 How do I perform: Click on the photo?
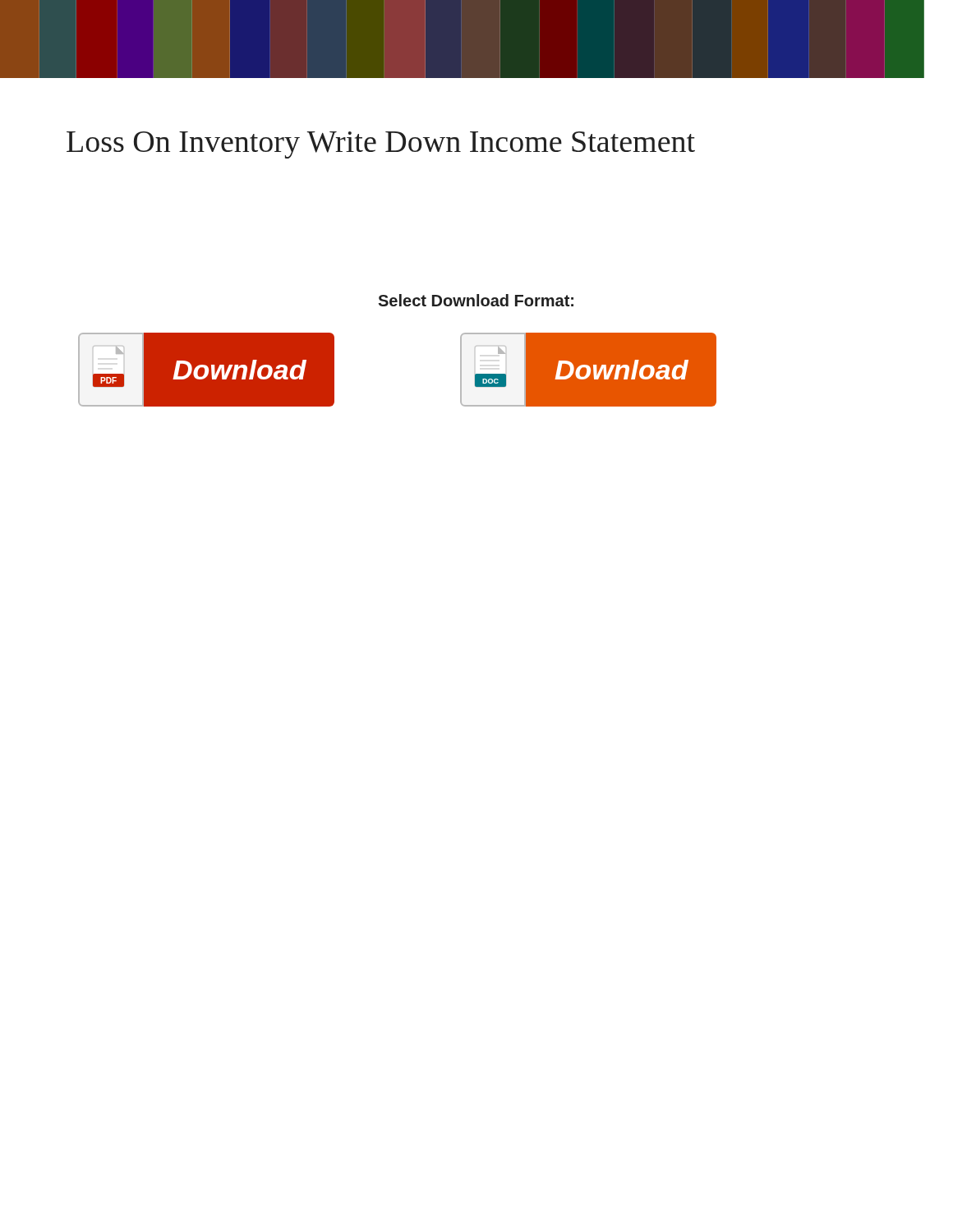click(x=476, y=39)
